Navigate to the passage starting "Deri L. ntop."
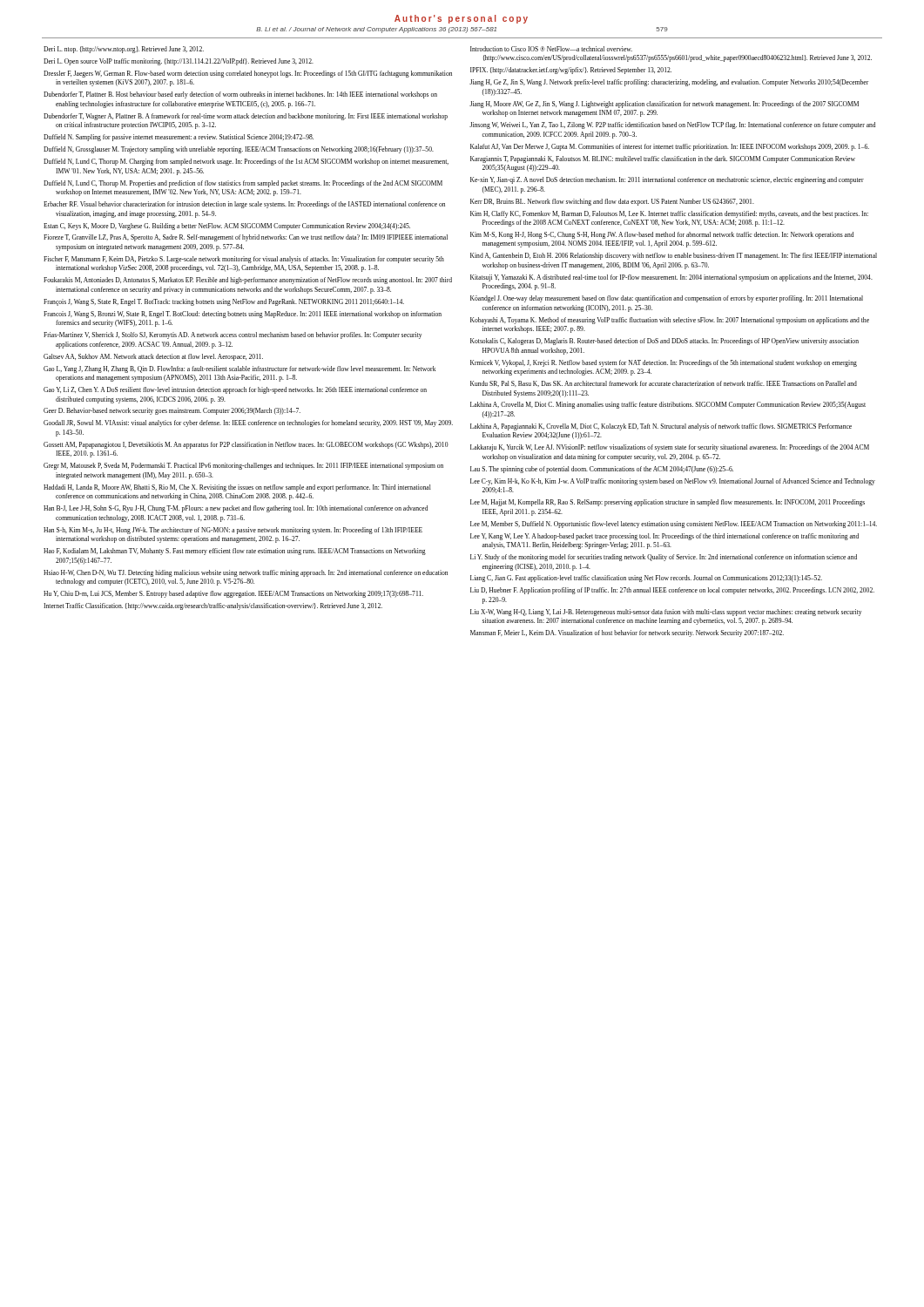The image size is (924, 1307). pos(124,49)
